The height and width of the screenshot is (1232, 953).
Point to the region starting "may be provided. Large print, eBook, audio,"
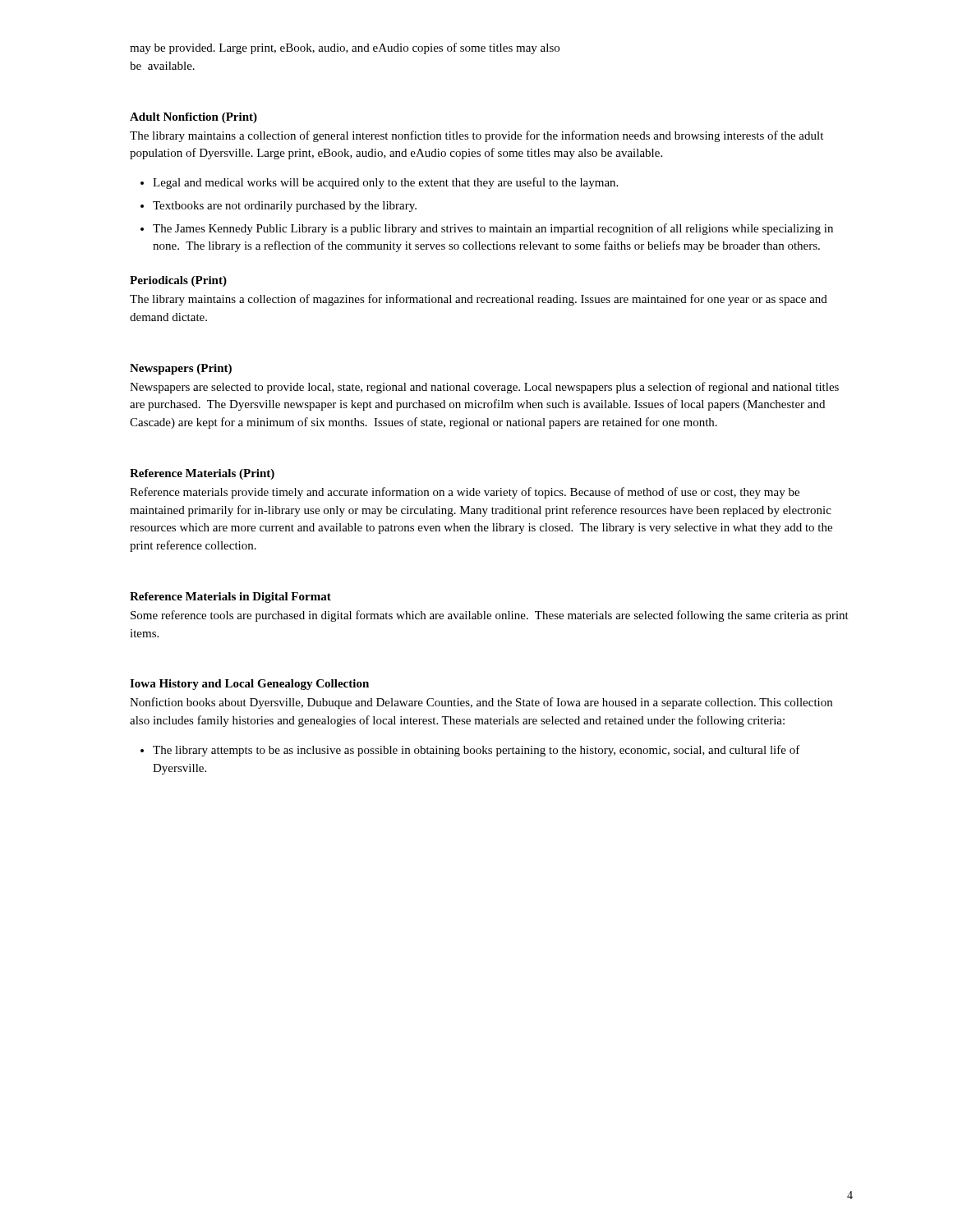point(345,57)
